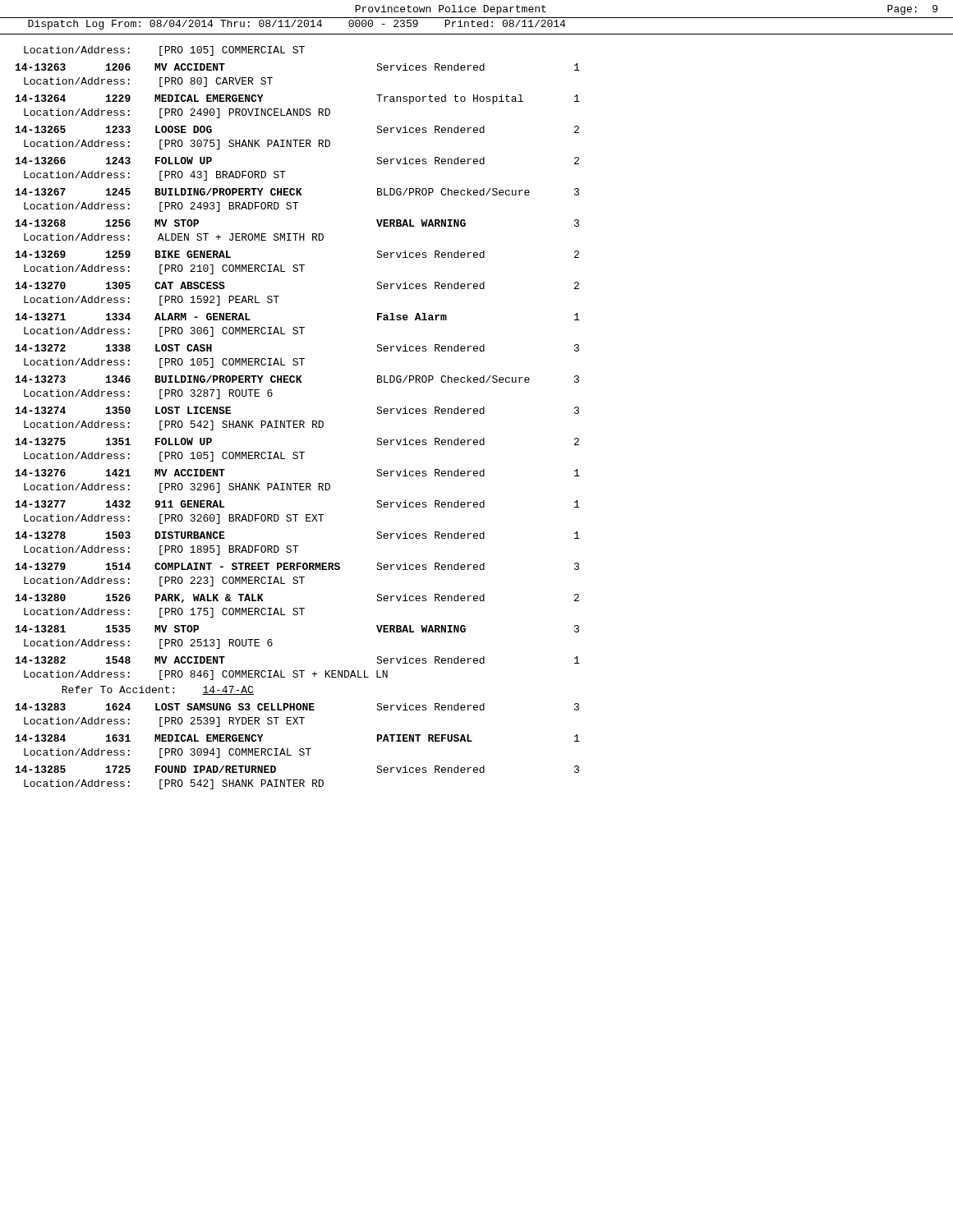Navigate to the element starting "14-13278 1503 DISTURBANCE Services Rendered 1 Location/Address:"
Image resolution: width=953 pixels, height=1232 pixels.
click(476, 543)
